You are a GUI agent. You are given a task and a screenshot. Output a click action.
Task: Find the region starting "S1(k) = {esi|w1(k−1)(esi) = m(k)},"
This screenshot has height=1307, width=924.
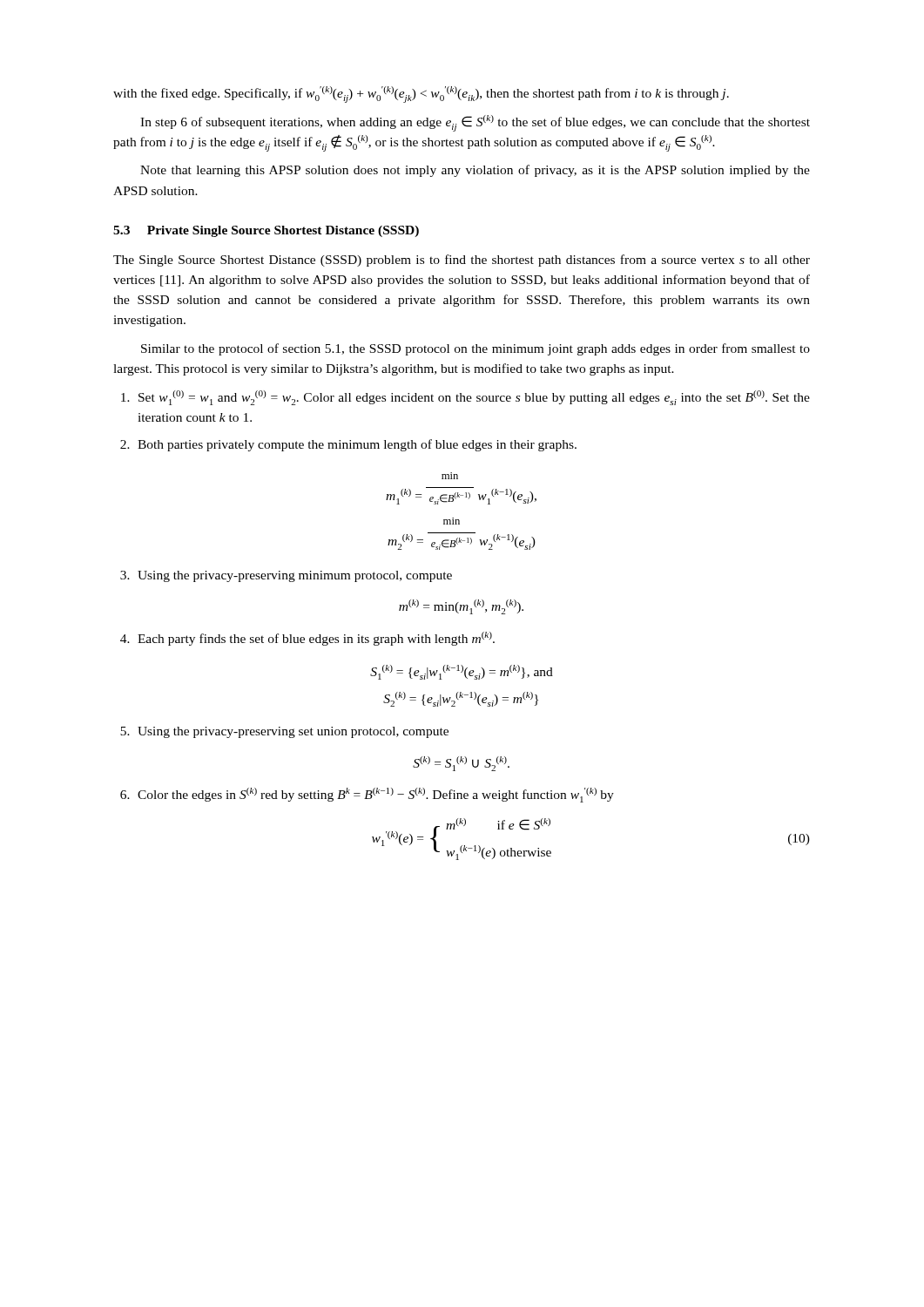coord(462,685)
